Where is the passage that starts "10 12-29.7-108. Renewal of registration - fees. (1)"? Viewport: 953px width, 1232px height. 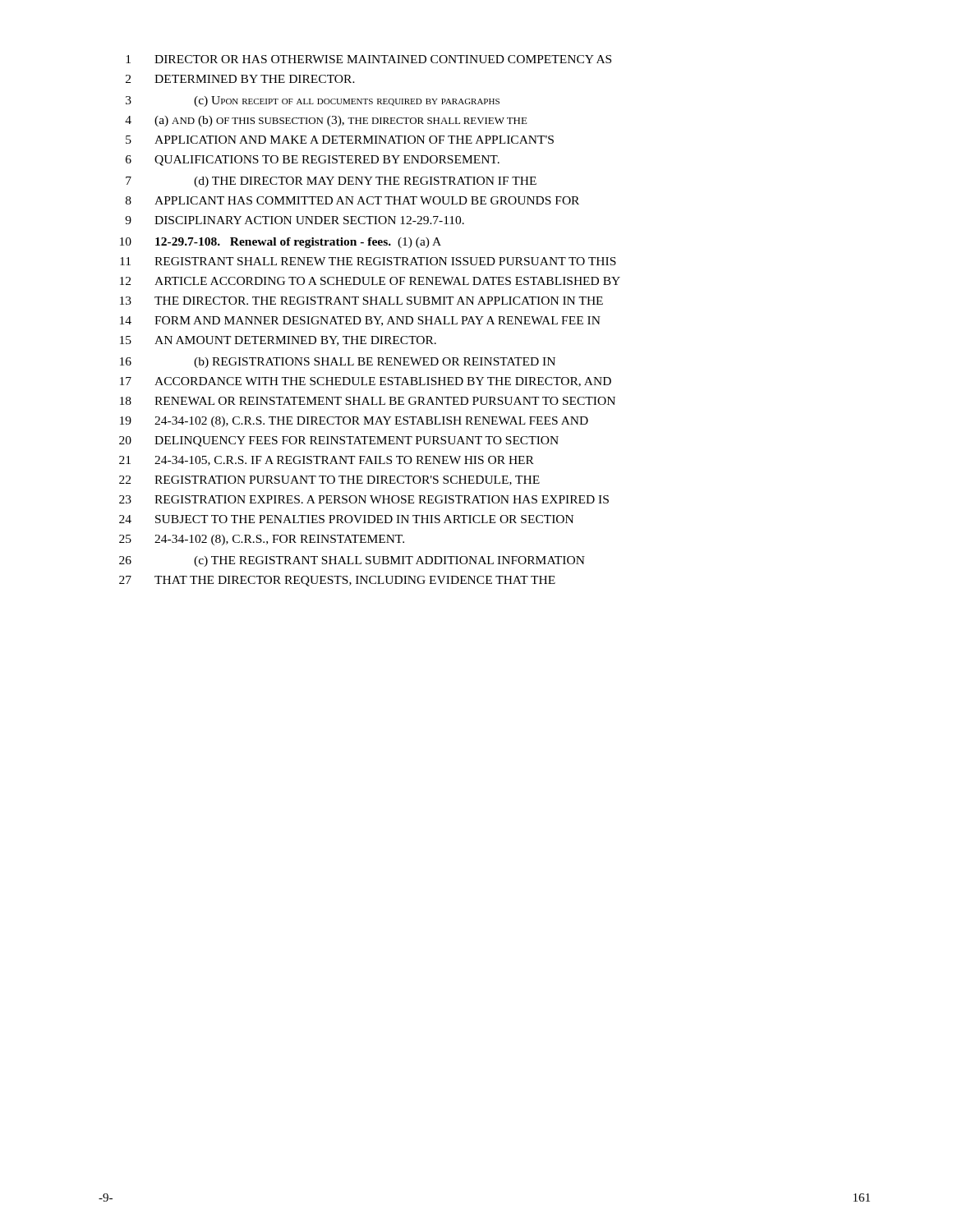(281, 243)
